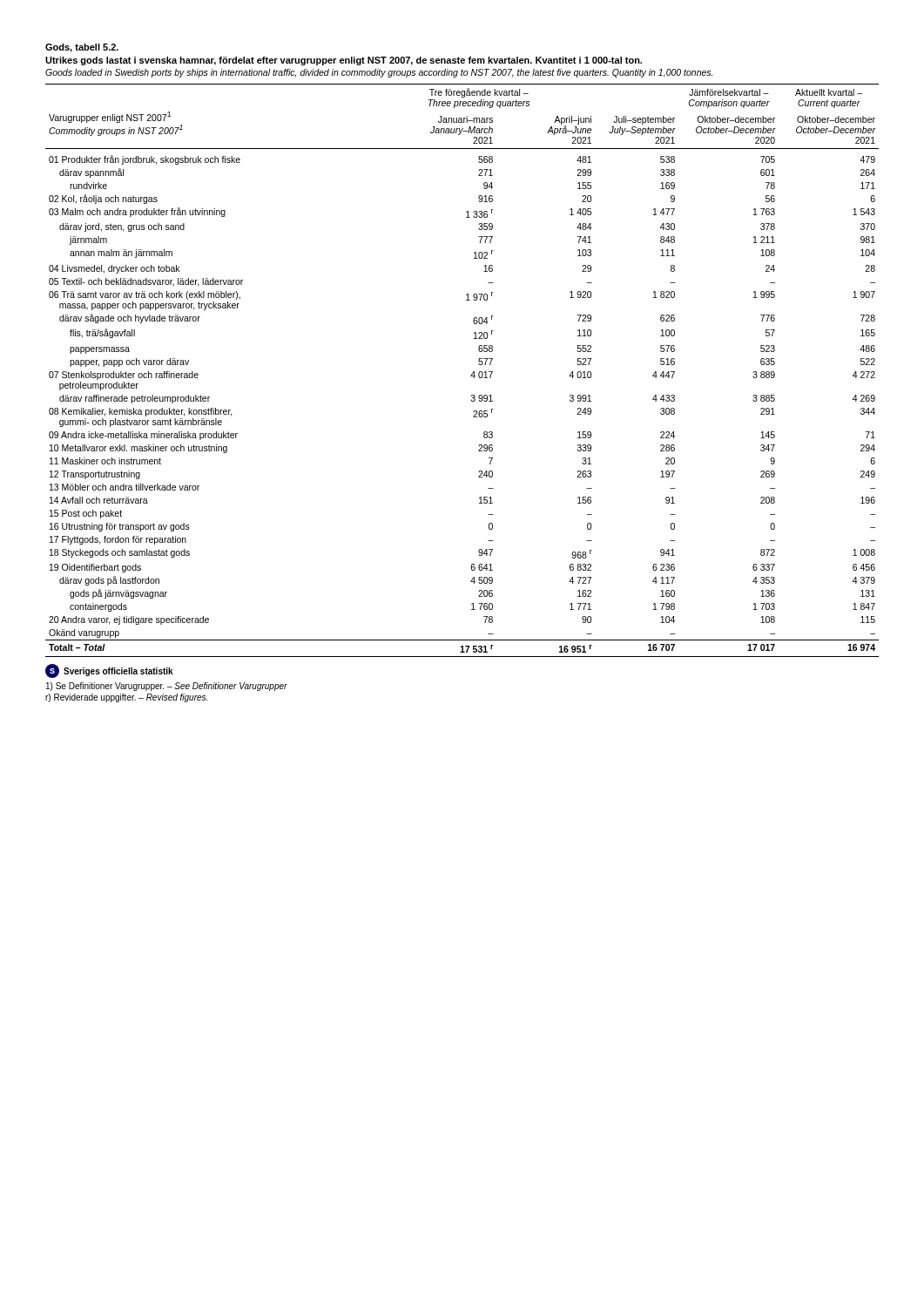Viewport: 924px width, 1307px height.
Task: Click the caption that begins "Goods loaded in Swedish ports by ships in"
Action: [379, 72]
